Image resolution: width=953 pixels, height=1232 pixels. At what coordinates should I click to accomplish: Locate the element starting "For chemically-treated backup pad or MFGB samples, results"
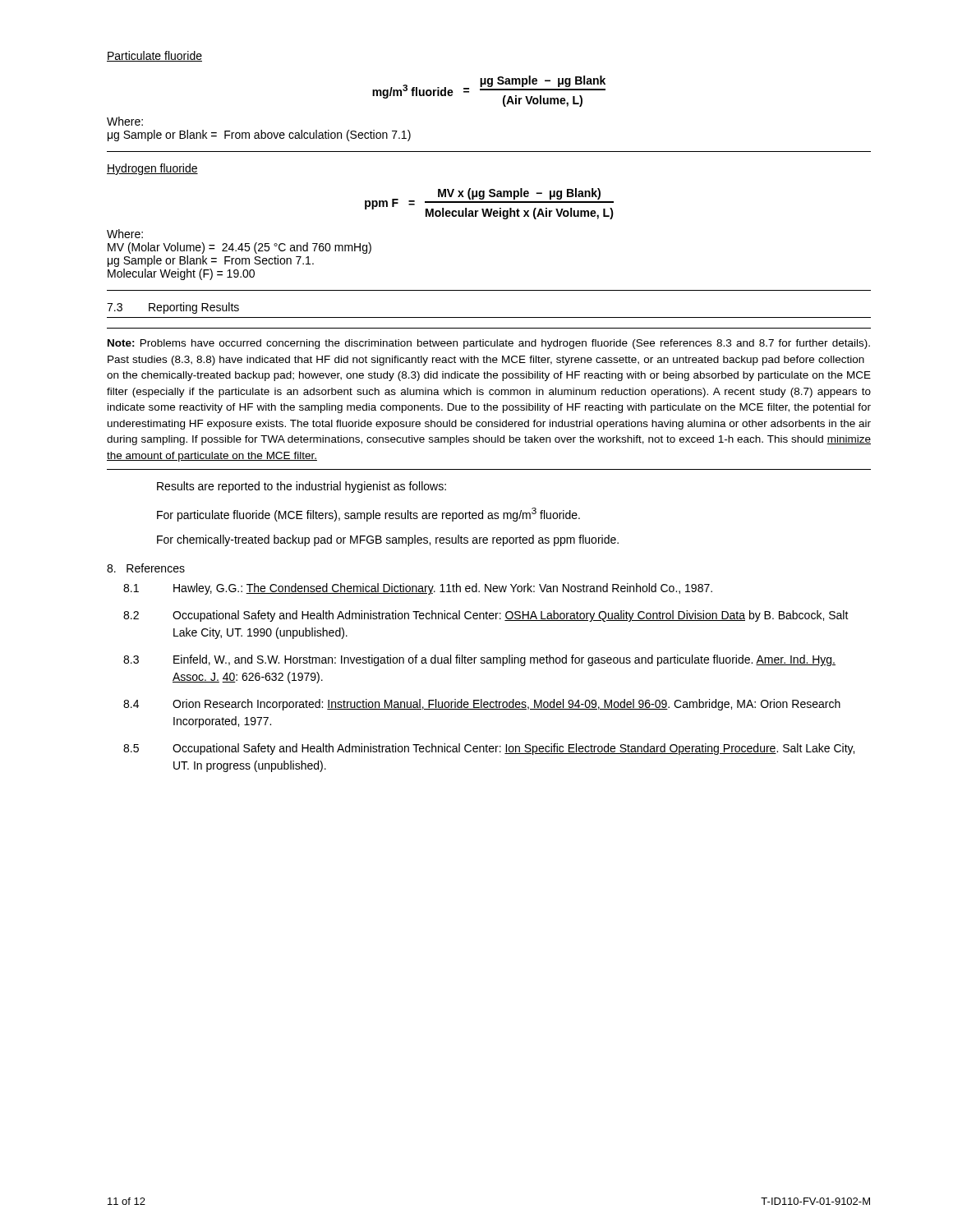(x=388, y=540)
